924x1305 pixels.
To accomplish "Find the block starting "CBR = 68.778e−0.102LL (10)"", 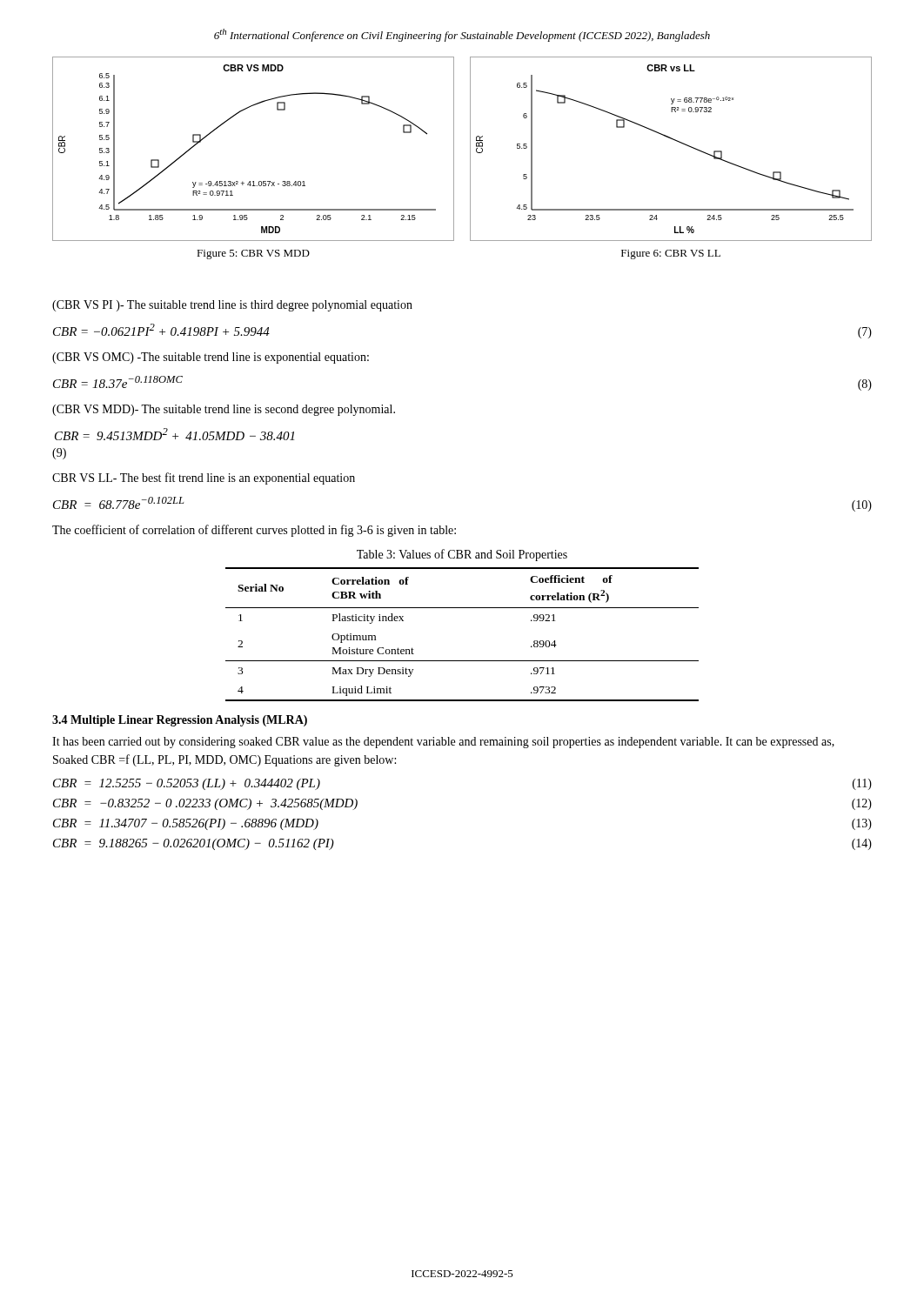I will tap(119, 504).
